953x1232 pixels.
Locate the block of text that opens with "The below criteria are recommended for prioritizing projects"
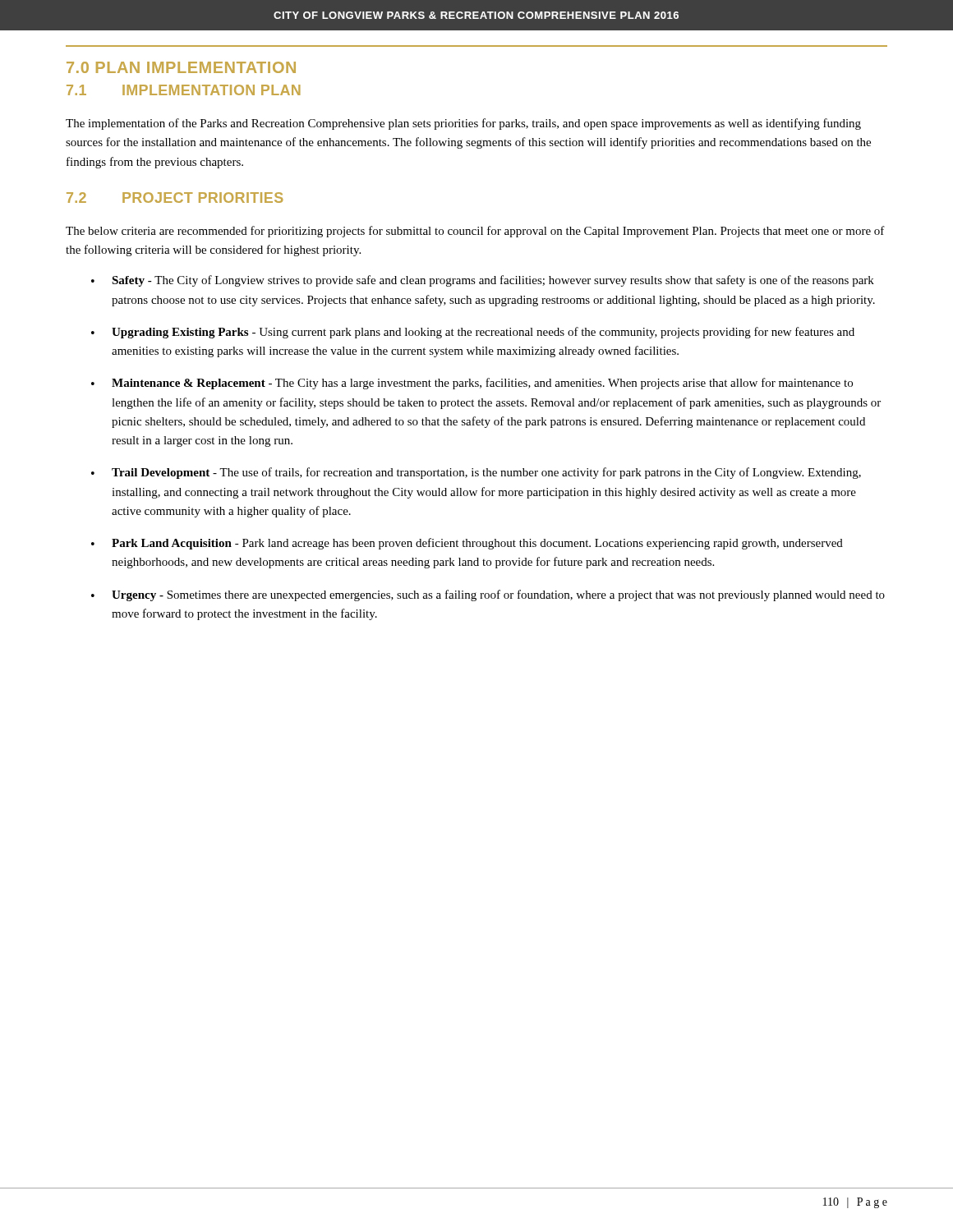click(475, 240)
